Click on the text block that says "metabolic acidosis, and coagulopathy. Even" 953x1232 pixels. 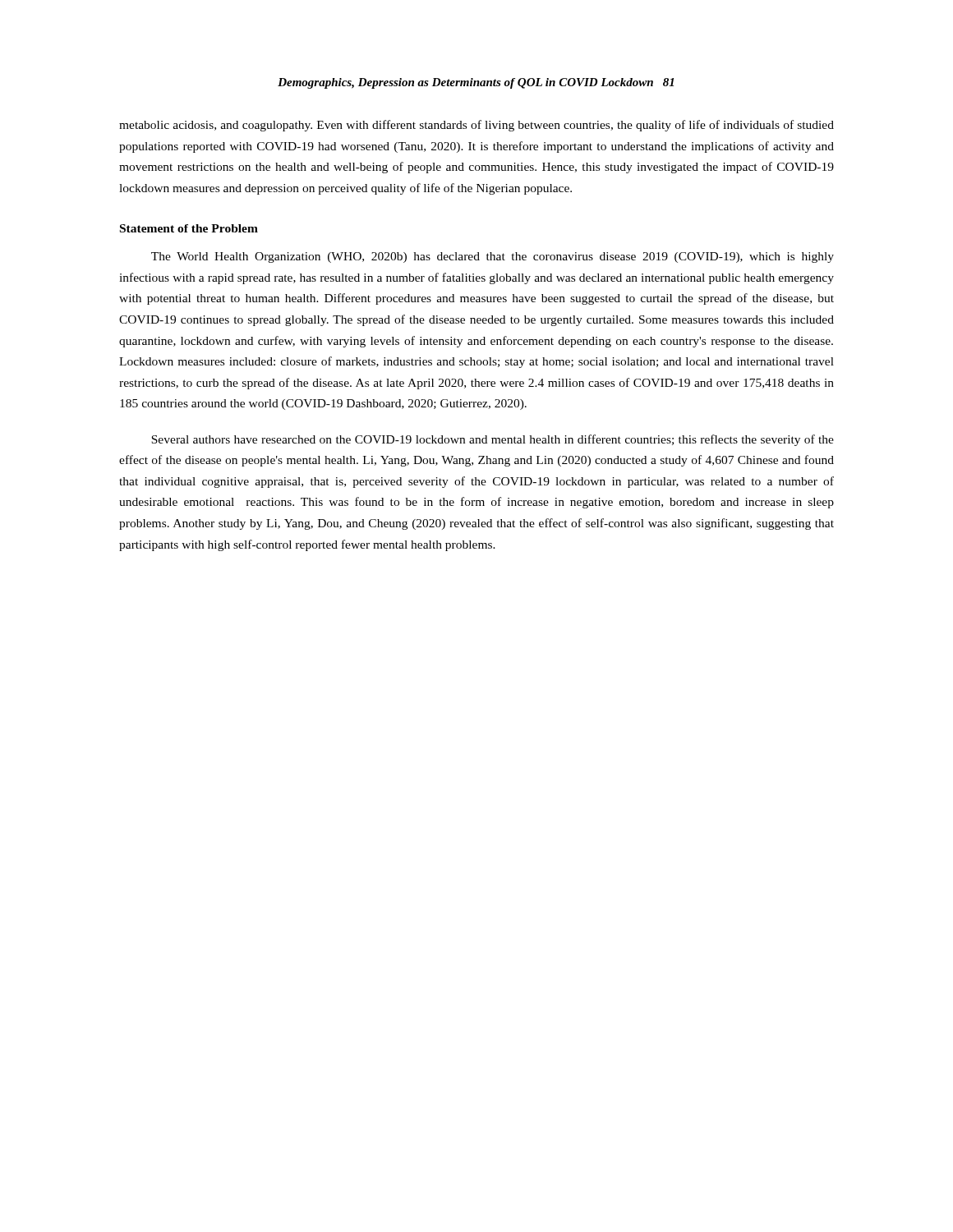[476, 156]
